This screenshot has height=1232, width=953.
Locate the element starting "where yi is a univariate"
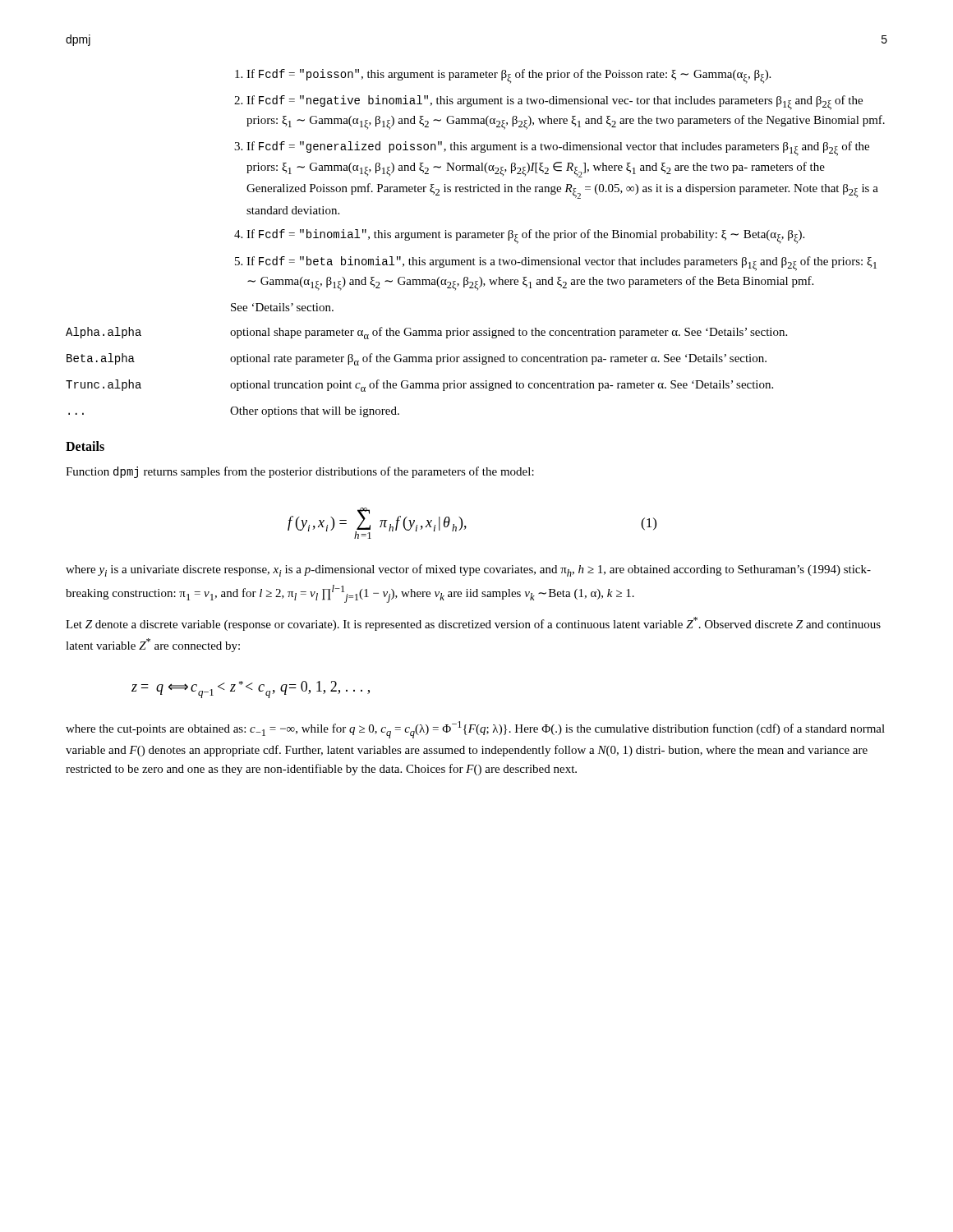coord(468,583)
